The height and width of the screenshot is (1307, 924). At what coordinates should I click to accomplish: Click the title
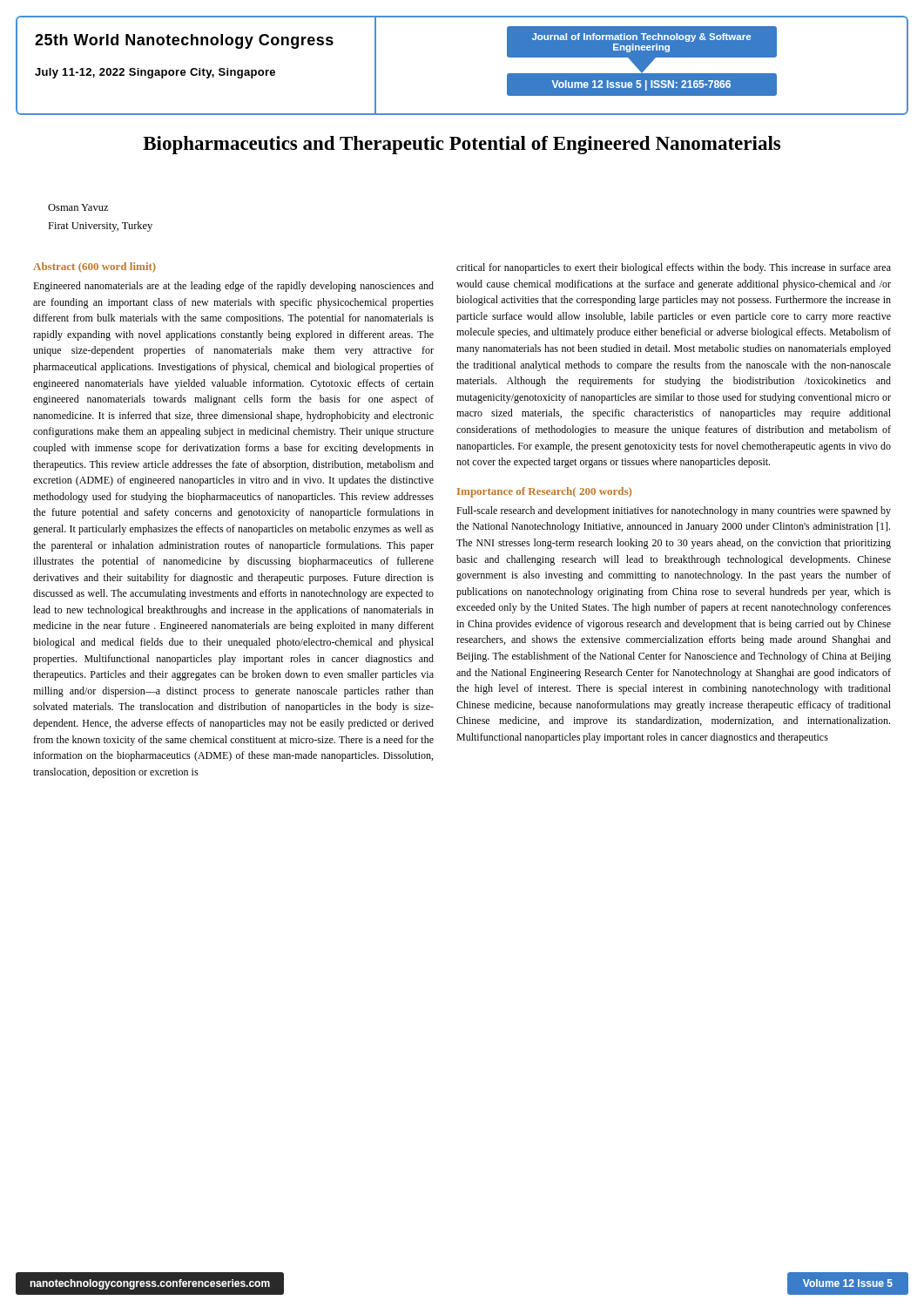462,143
